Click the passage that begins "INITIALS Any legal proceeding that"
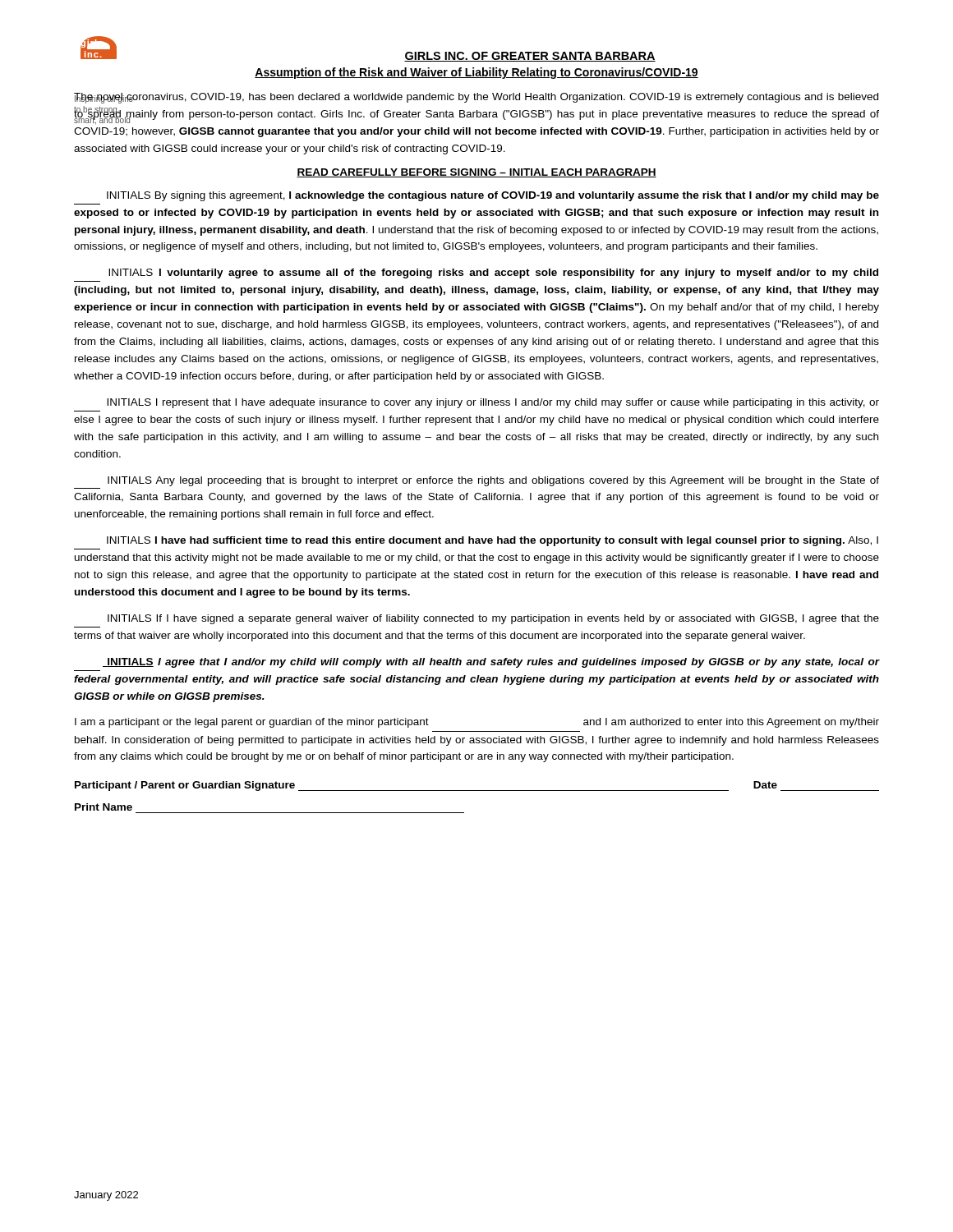Viewport: 953px width, 1232px height. click(476, 496)
